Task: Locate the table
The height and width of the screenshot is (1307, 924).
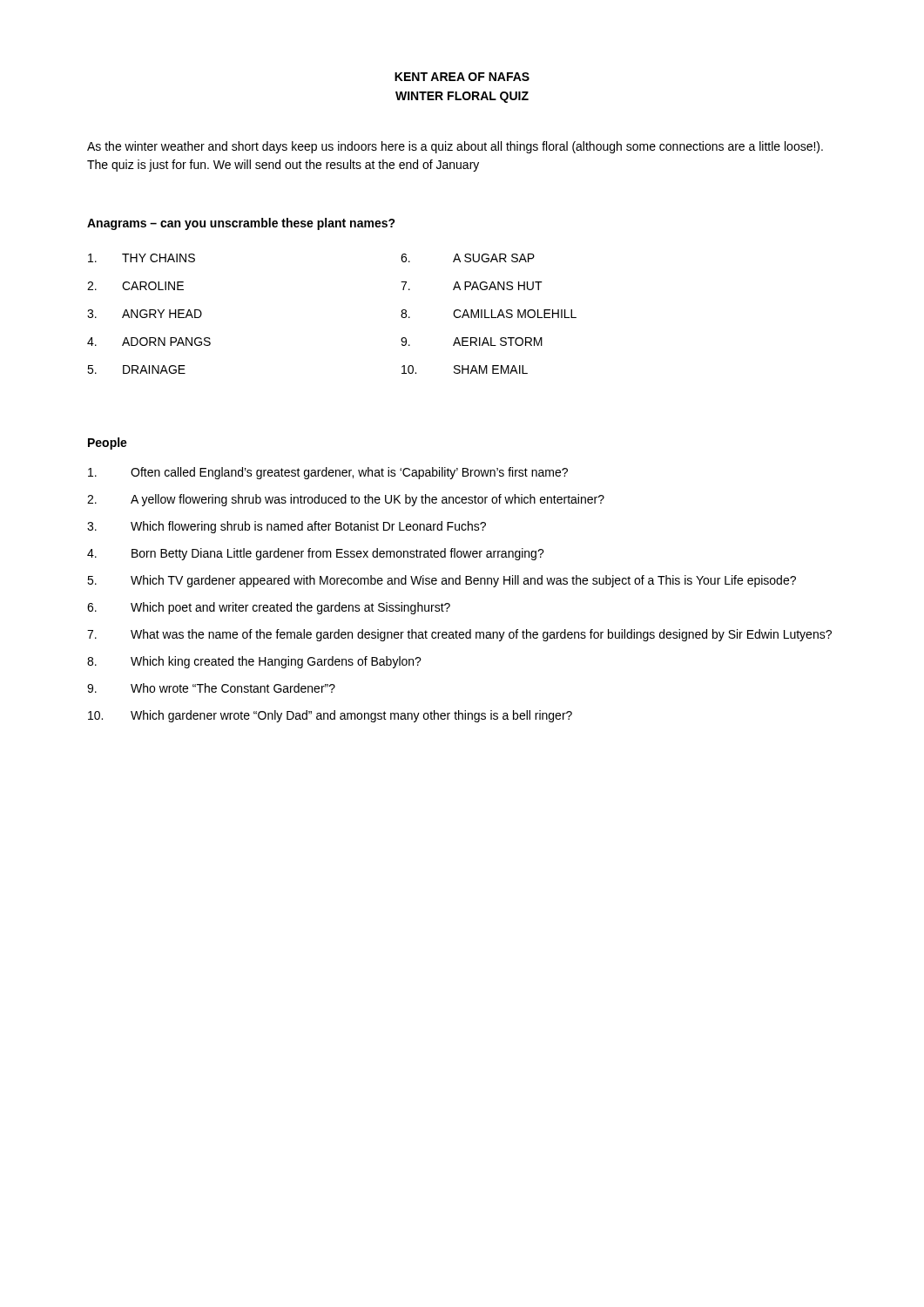Action: pyautogui.click(x=462, y=314)
